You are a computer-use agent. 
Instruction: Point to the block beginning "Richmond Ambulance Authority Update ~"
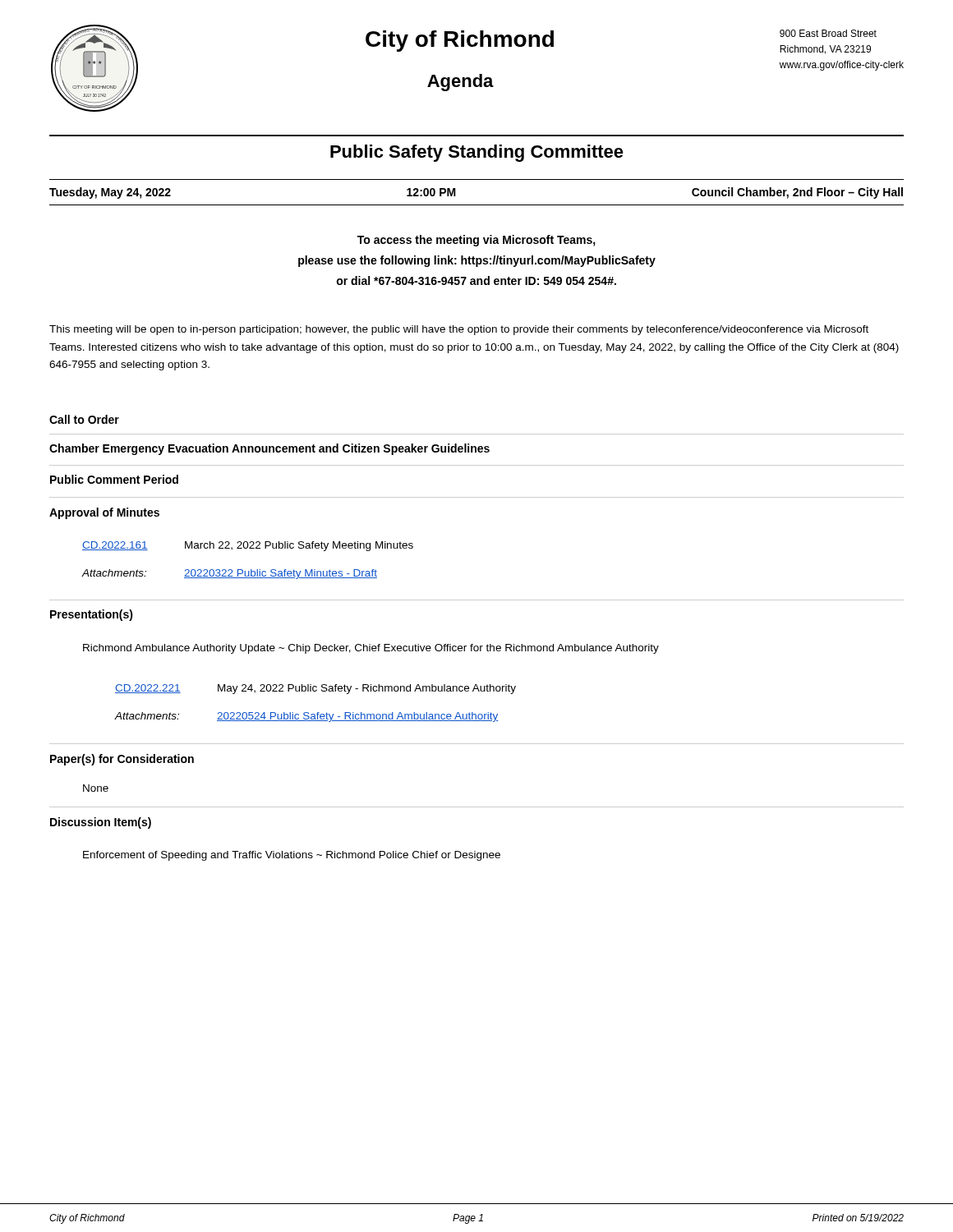pyautogui.click(x=370, y=648)
